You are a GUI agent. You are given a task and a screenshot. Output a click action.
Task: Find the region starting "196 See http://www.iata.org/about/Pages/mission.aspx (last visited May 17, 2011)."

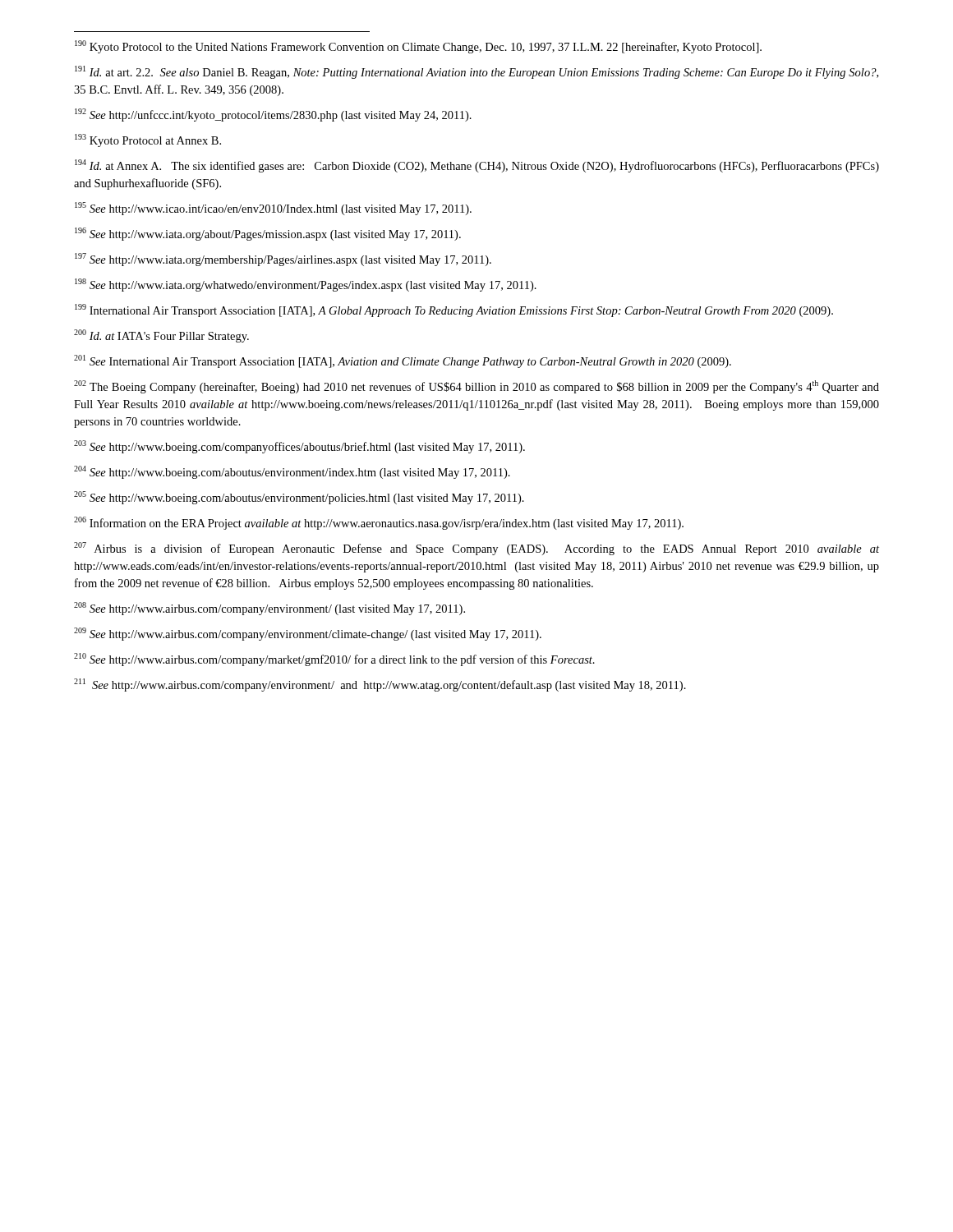(x=268, y=233)
